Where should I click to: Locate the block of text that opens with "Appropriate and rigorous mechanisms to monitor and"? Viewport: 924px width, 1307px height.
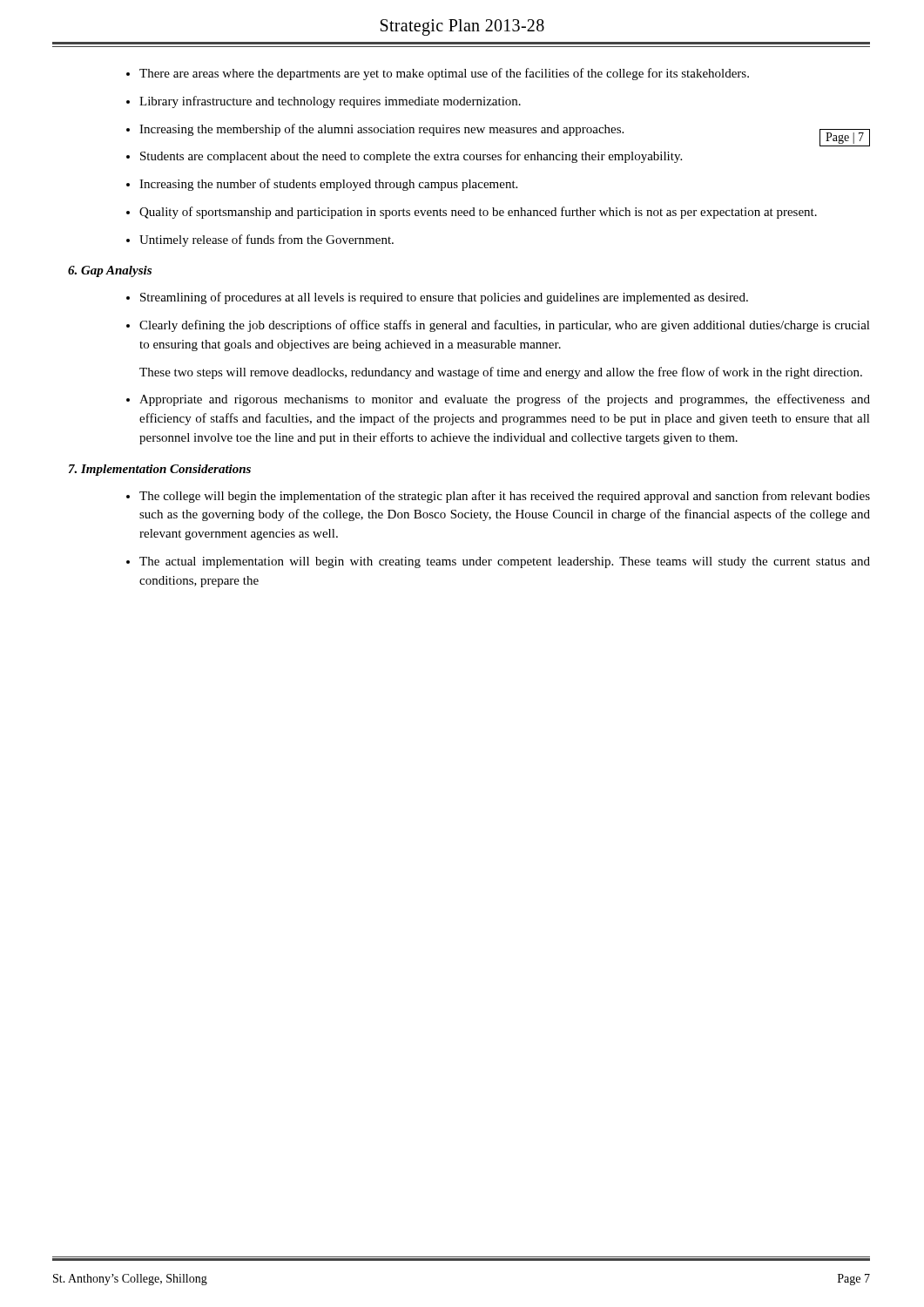505,419
